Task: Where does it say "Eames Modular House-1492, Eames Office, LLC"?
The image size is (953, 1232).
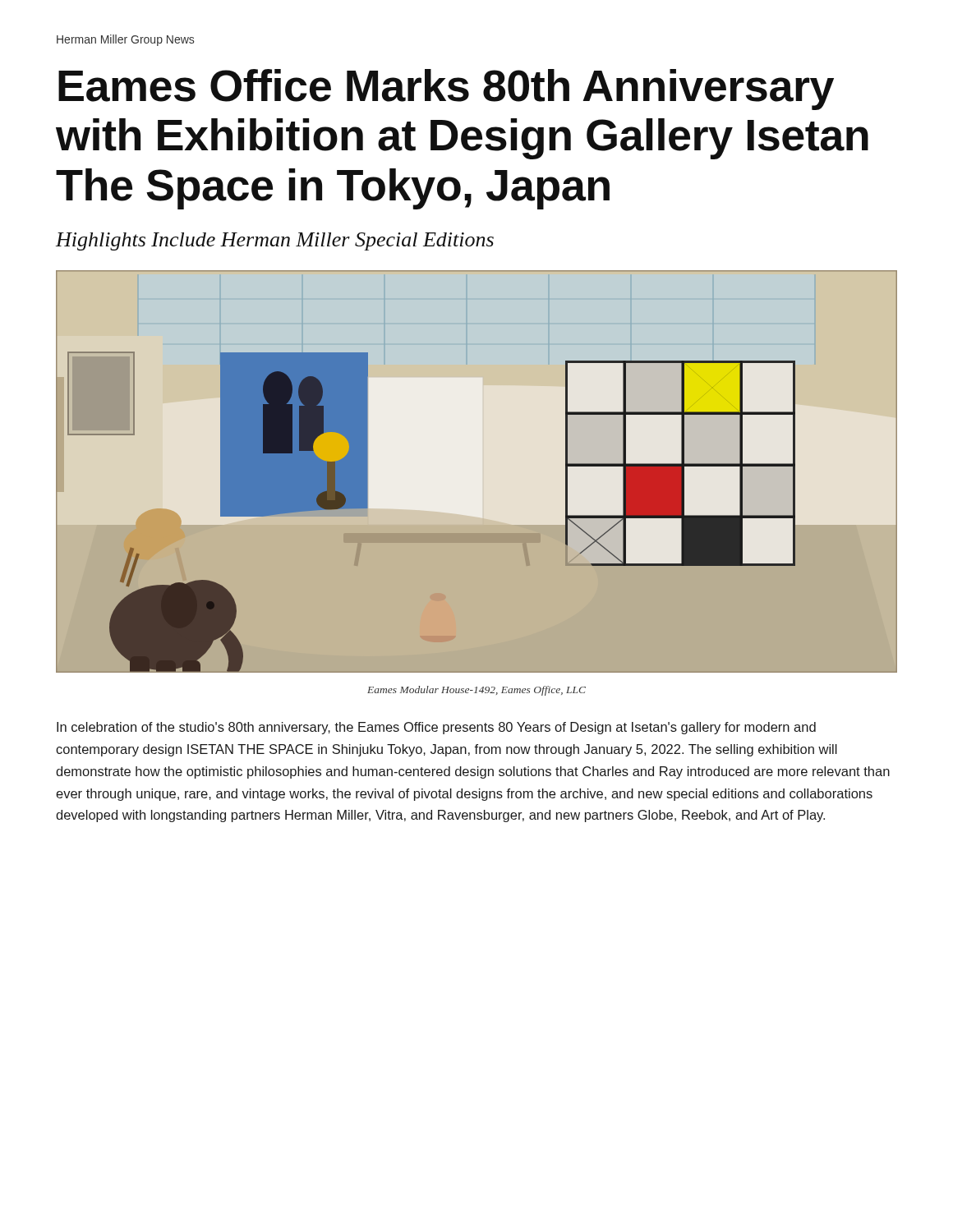Action: [476, 690]
